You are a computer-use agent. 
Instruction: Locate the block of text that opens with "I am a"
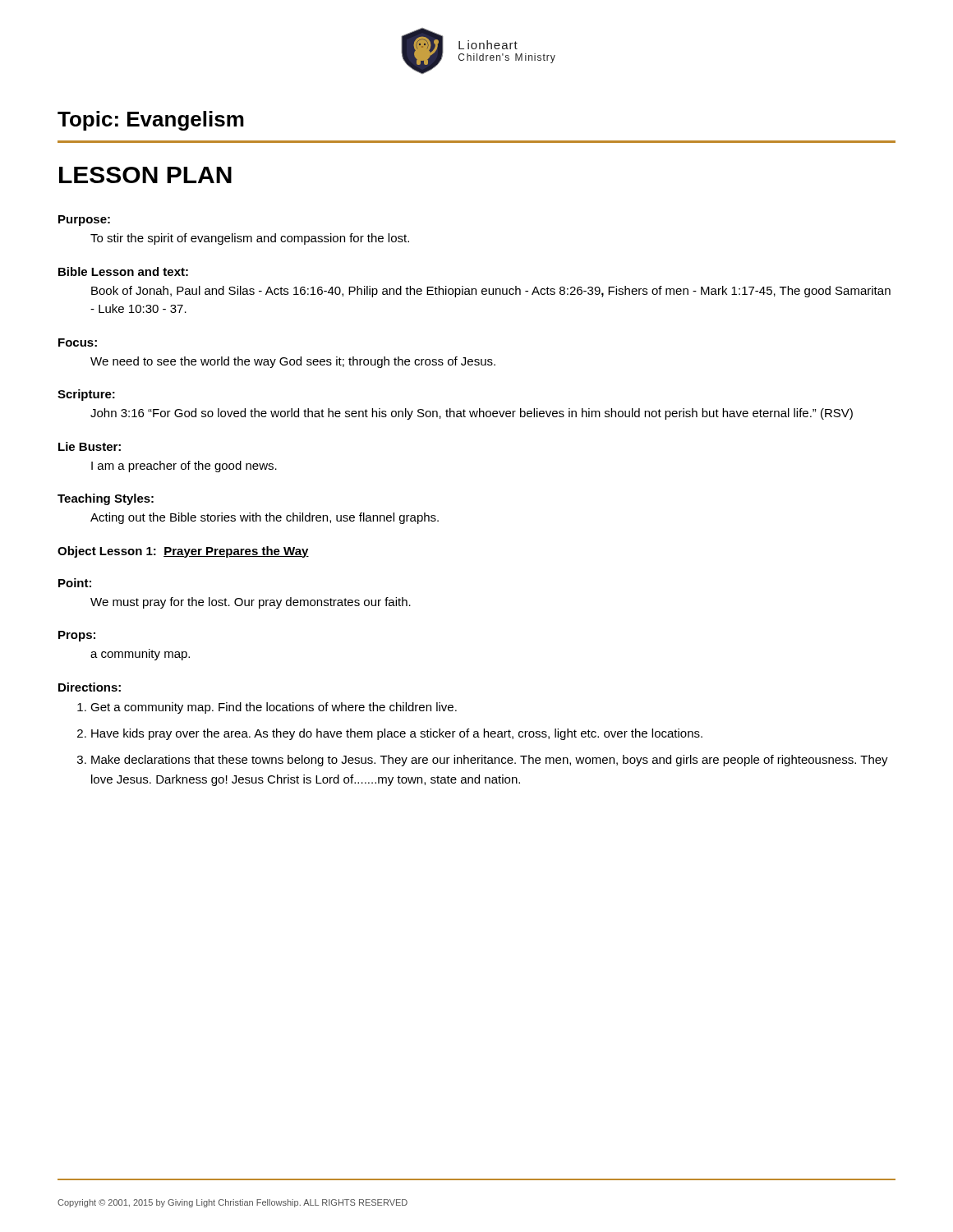[184, 467]
